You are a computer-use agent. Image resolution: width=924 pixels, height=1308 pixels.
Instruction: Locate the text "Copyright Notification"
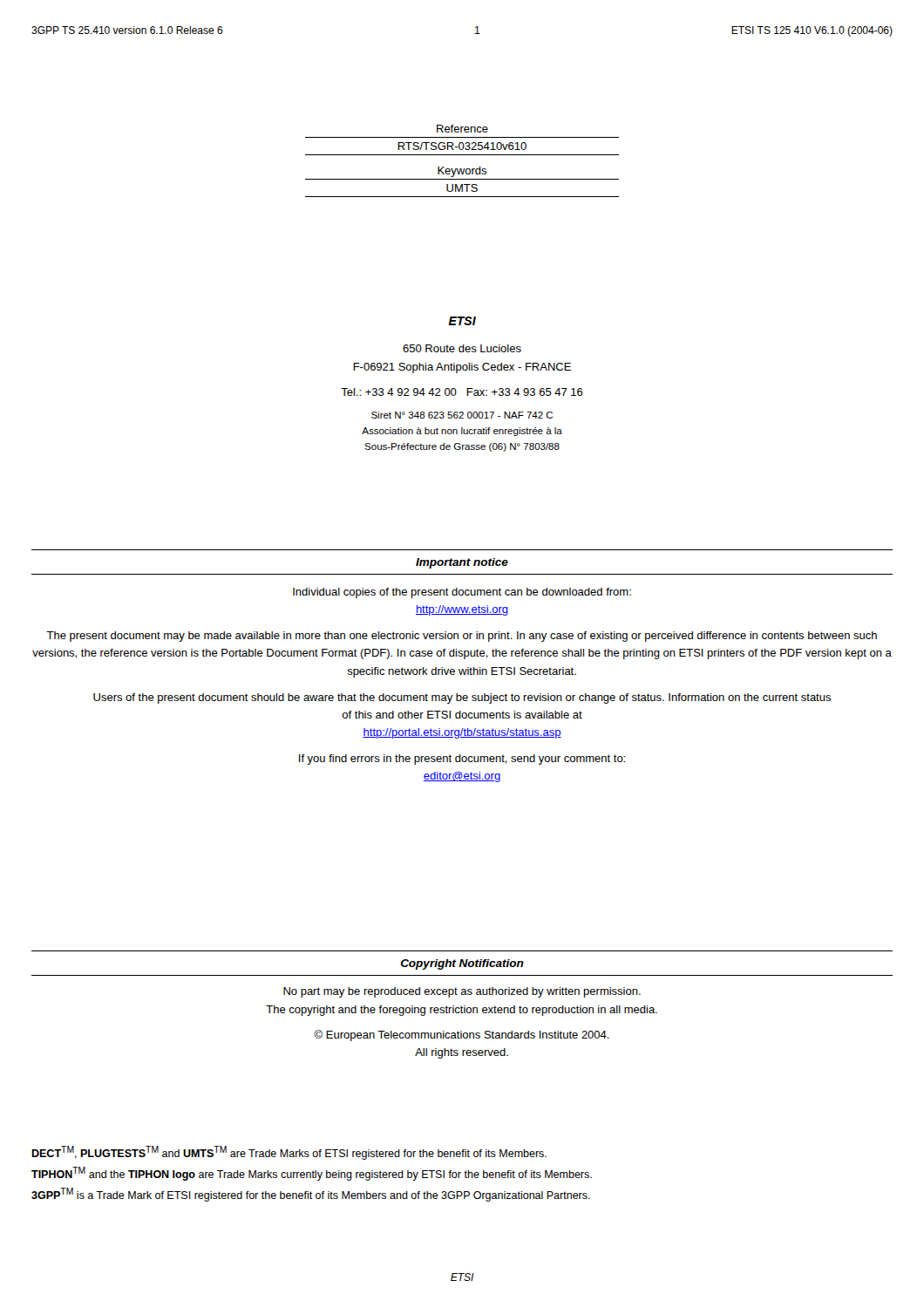coord(462,963)
